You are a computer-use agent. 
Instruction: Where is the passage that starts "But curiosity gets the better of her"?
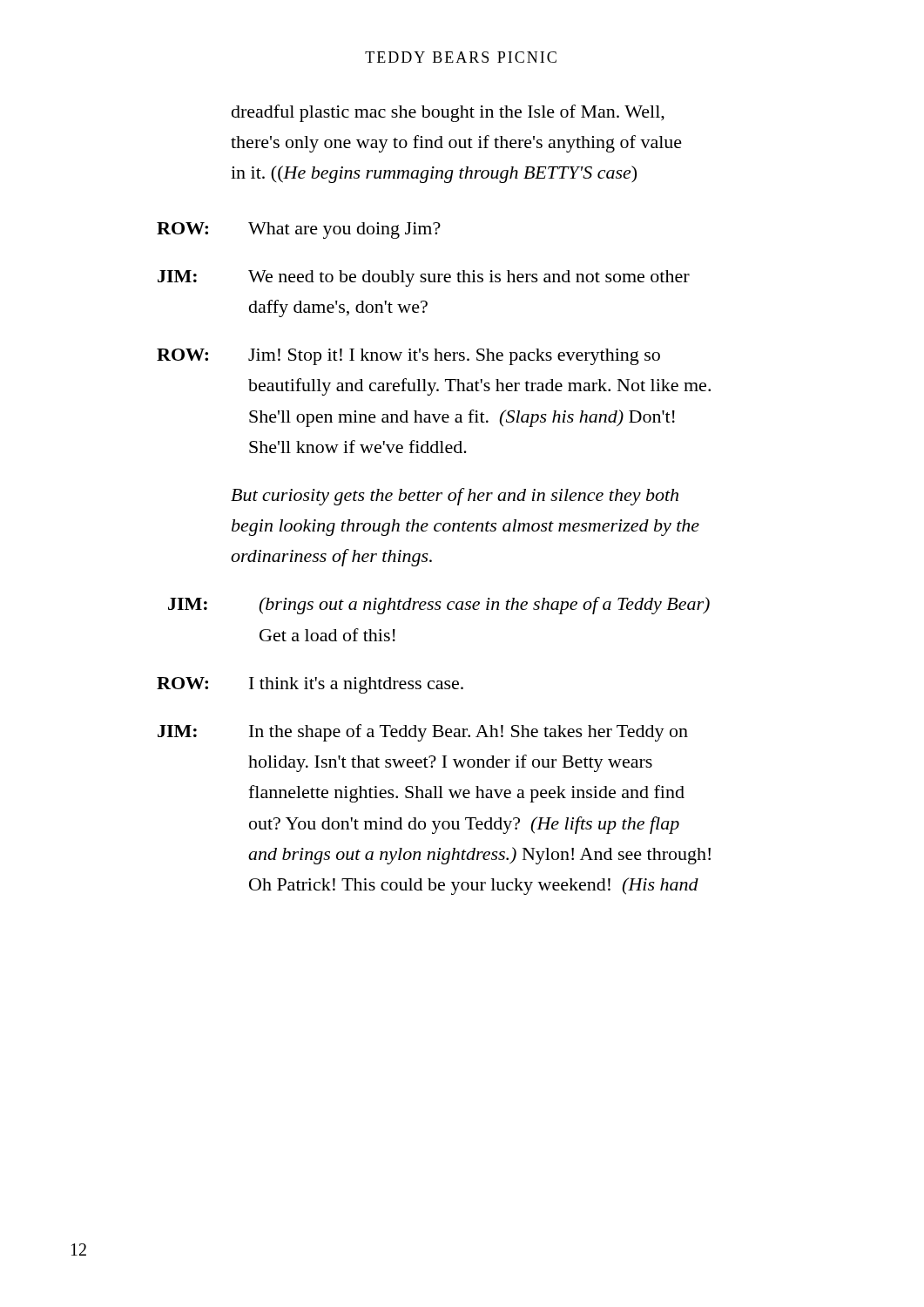(x=543, y=525)
